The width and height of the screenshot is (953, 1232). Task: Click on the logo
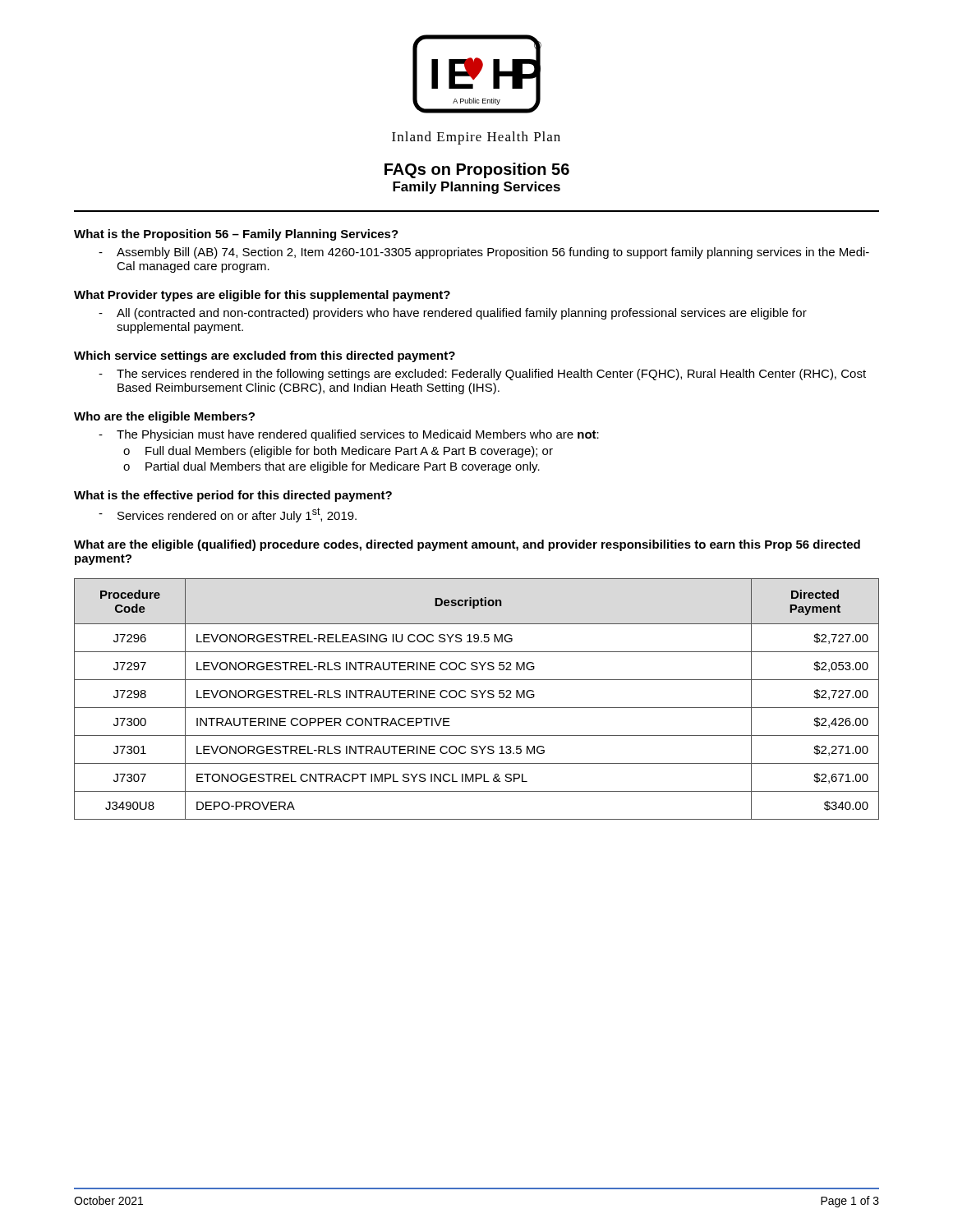click(476, 89)
